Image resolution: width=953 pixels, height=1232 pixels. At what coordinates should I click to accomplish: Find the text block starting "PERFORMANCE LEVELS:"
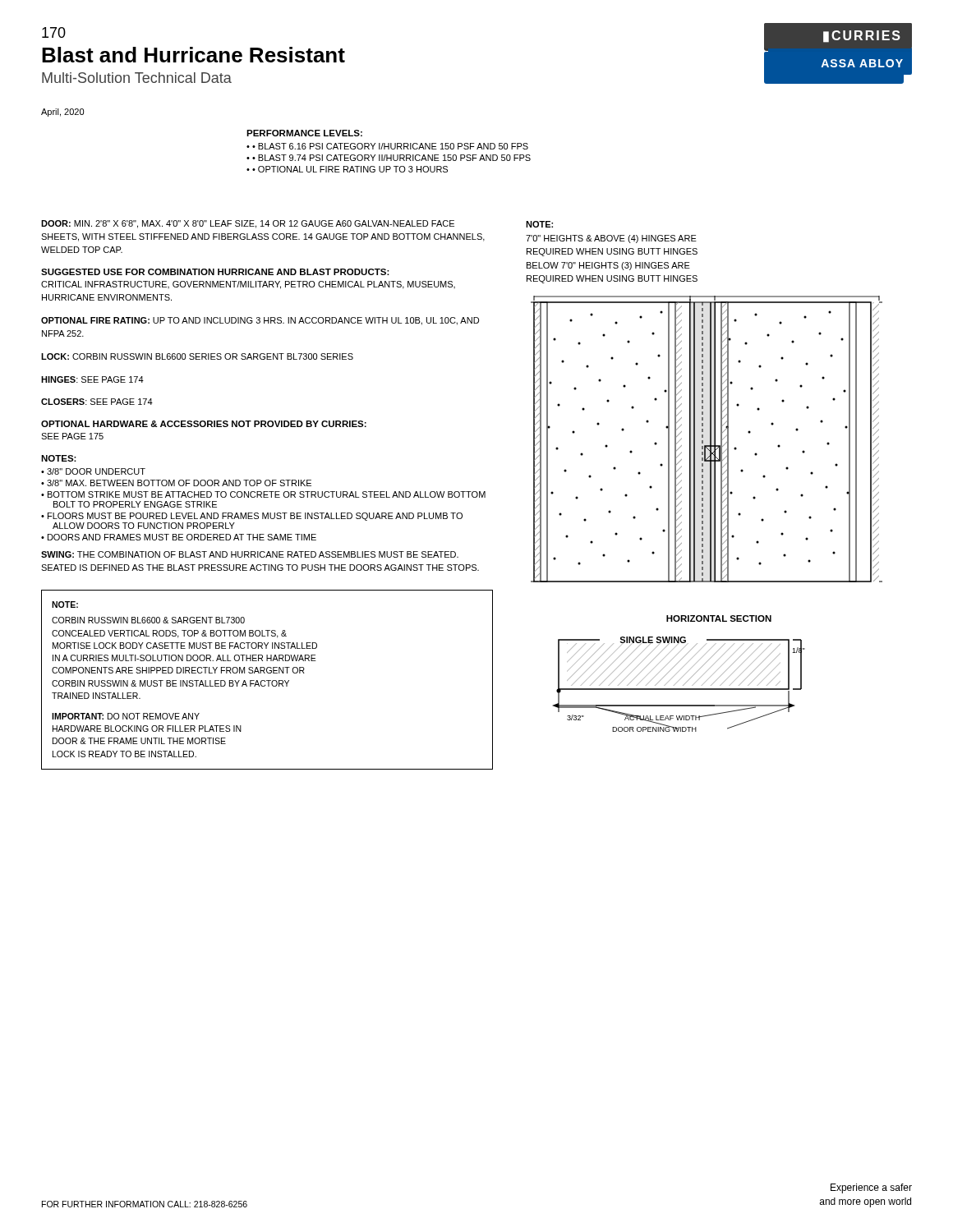click(305, 133)
